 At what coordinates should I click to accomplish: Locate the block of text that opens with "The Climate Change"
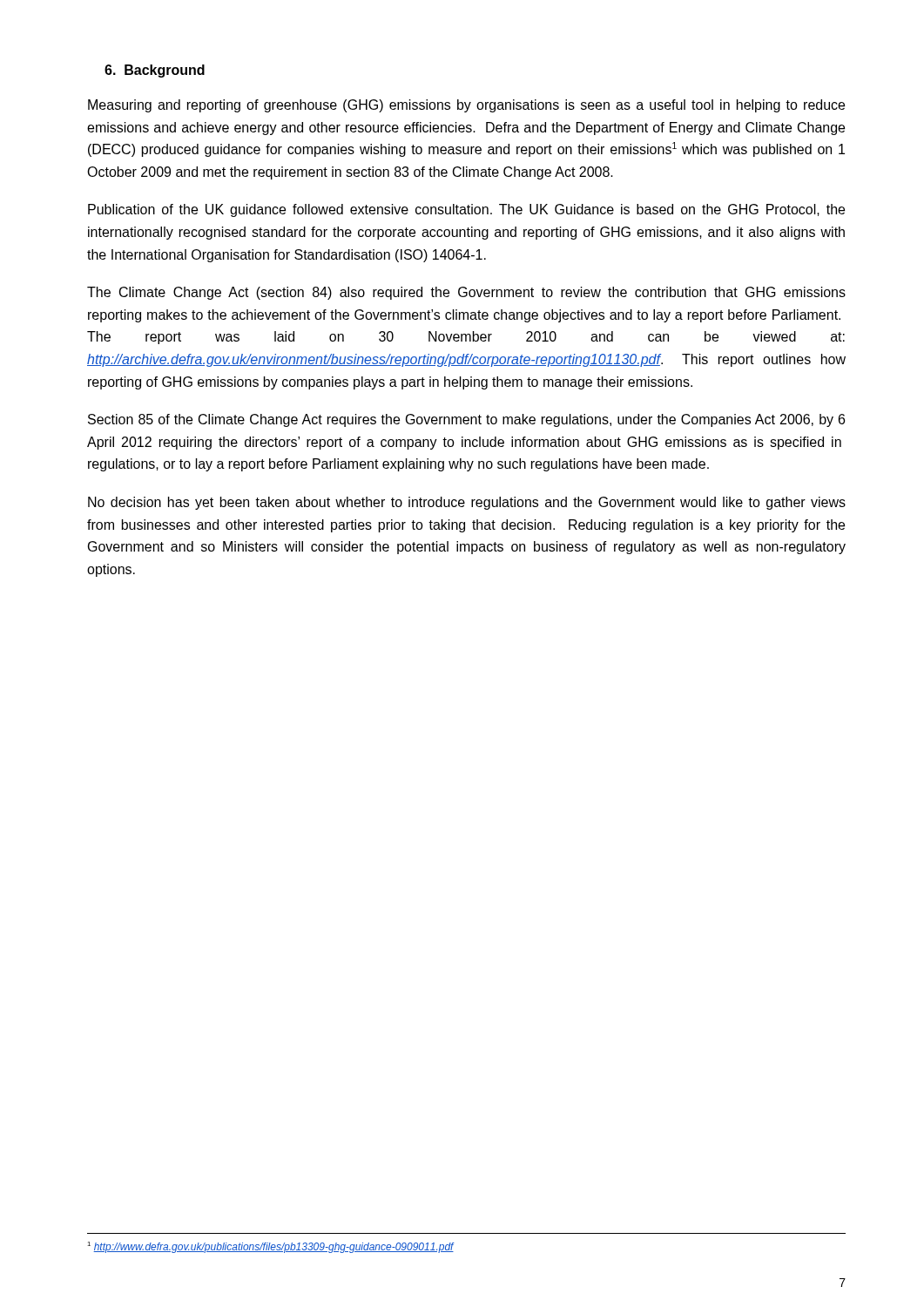(466, 337)
